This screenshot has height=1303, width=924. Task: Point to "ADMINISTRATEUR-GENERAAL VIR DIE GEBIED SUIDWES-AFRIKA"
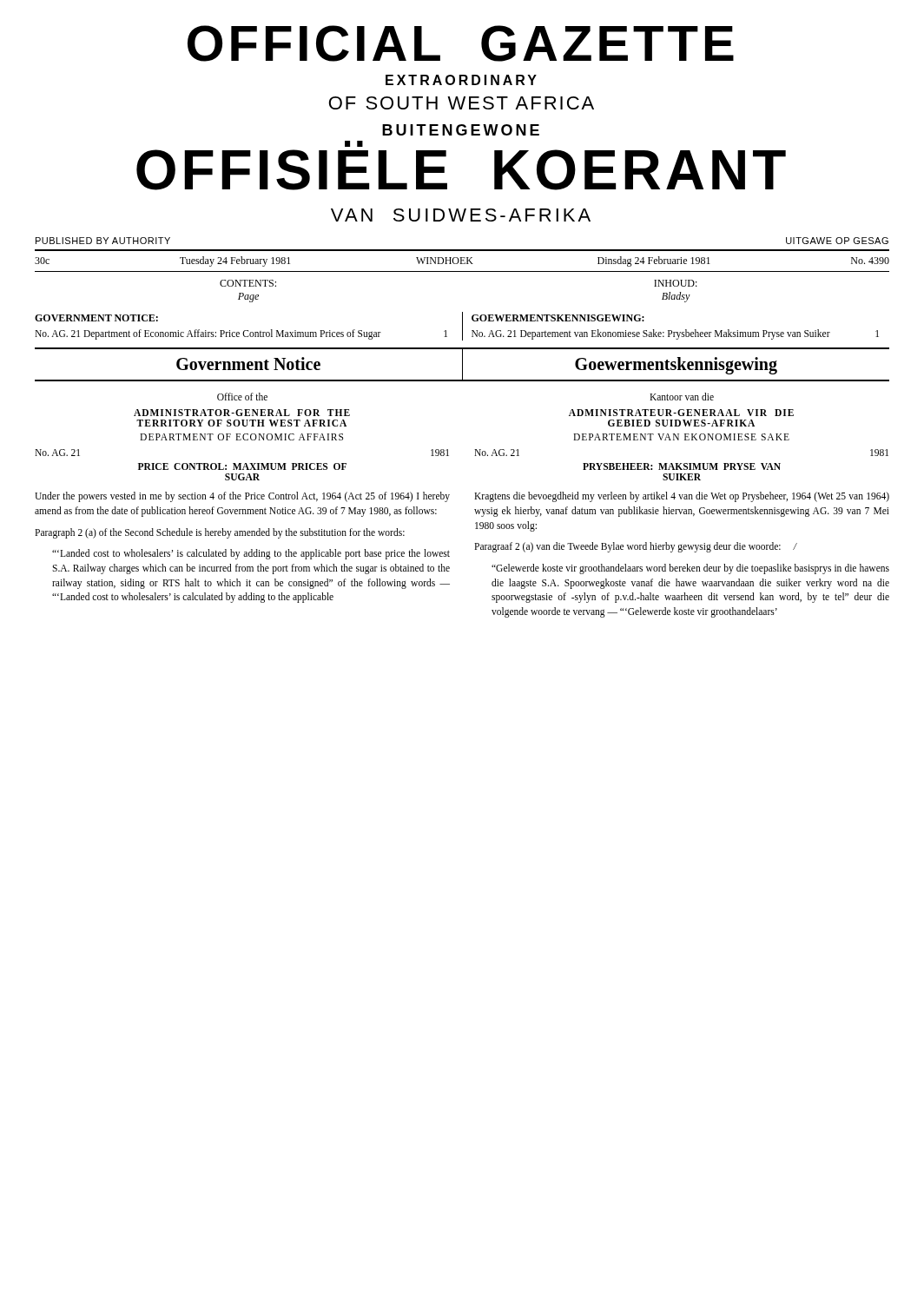click(x=682, y=418)
